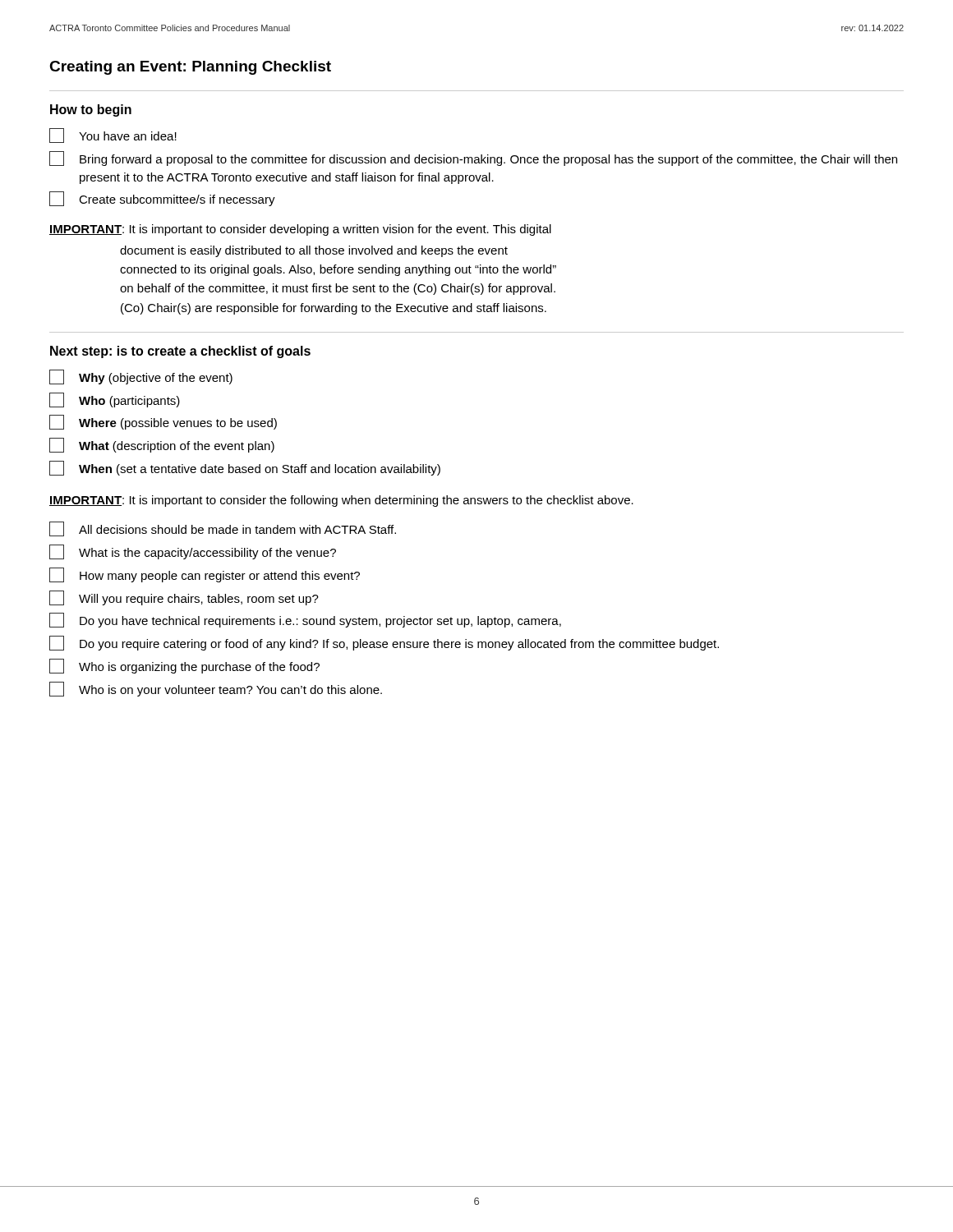Find the region starting "Create subcommittee/s if necessary"

coord(162,199)
